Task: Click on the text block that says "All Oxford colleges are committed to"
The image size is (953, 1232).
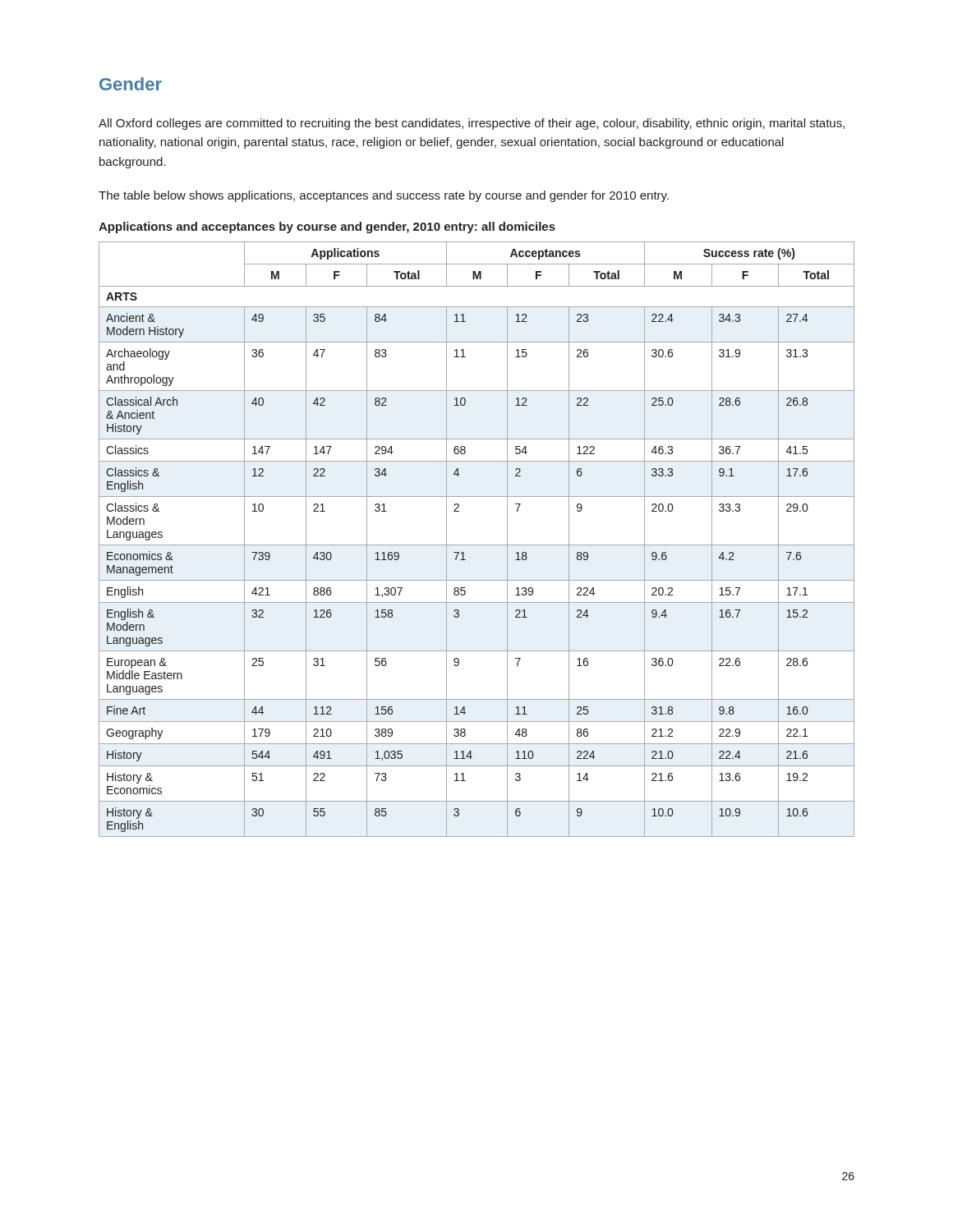Action: (472, 142)
